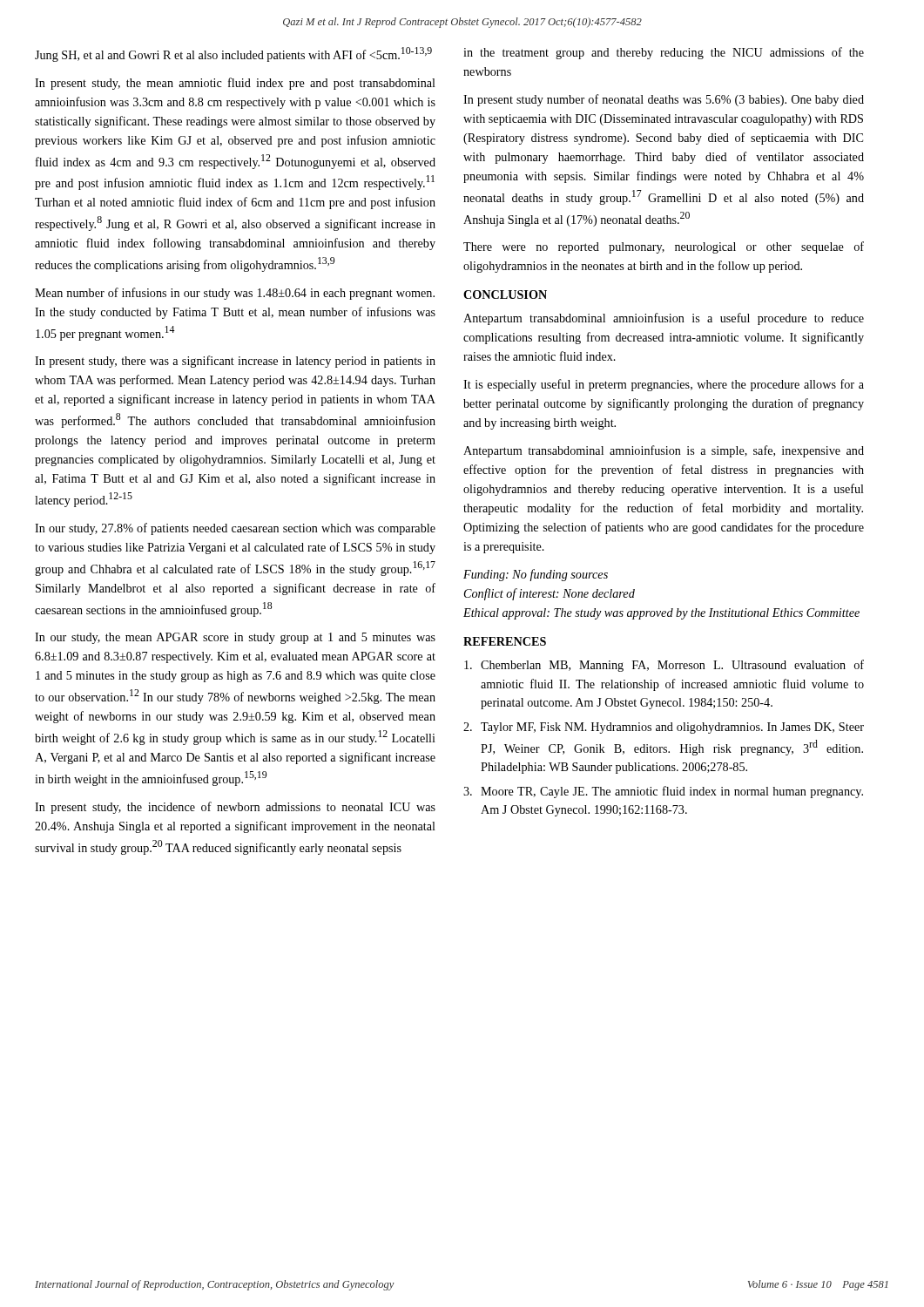Navigate to the text block starting "Funding: No funding sources"

coord(536,575)
